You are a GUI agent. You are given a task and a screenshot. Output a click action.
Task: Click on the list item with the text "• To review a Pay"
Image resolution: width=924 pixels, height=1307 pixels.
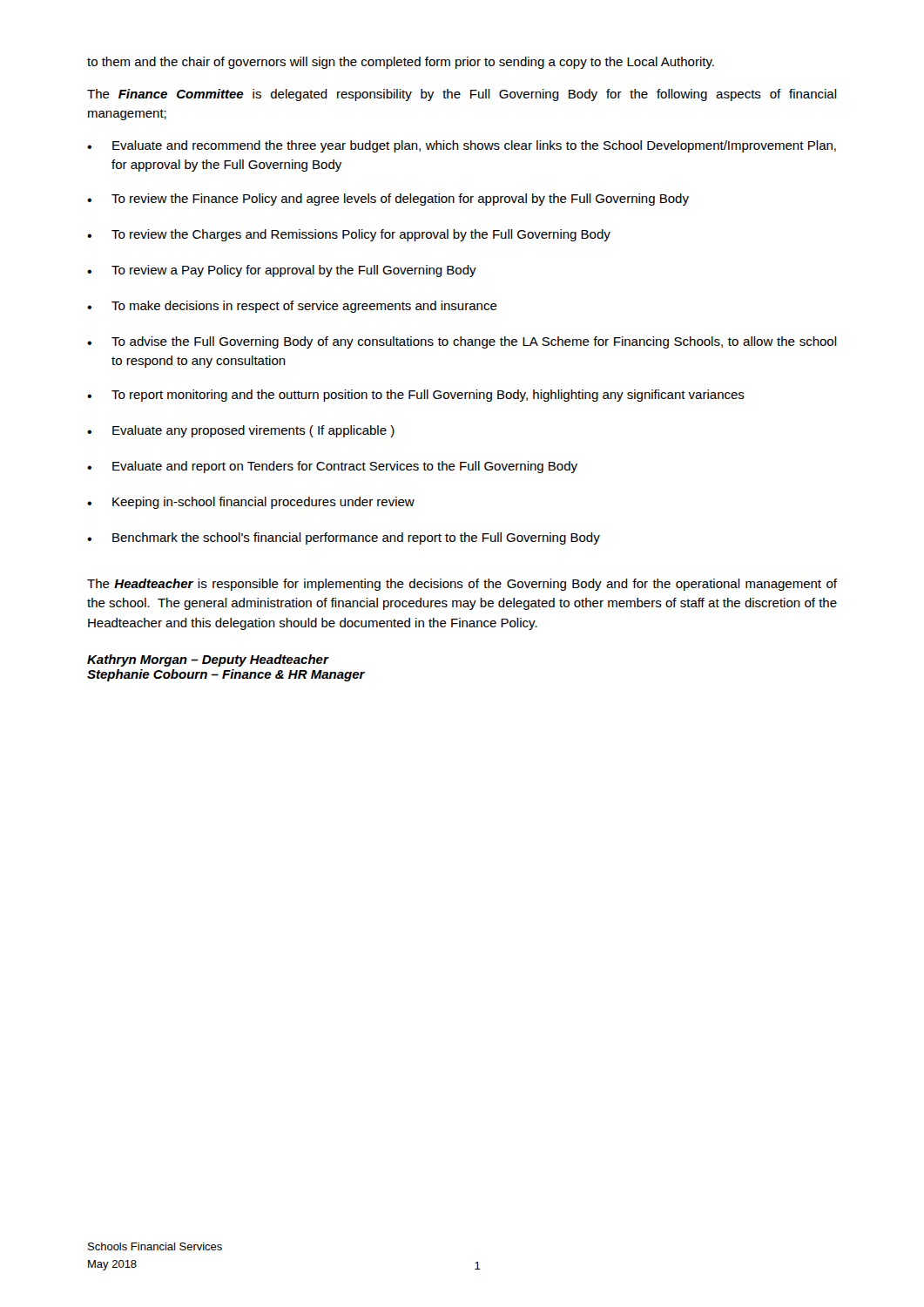(462, 271)
